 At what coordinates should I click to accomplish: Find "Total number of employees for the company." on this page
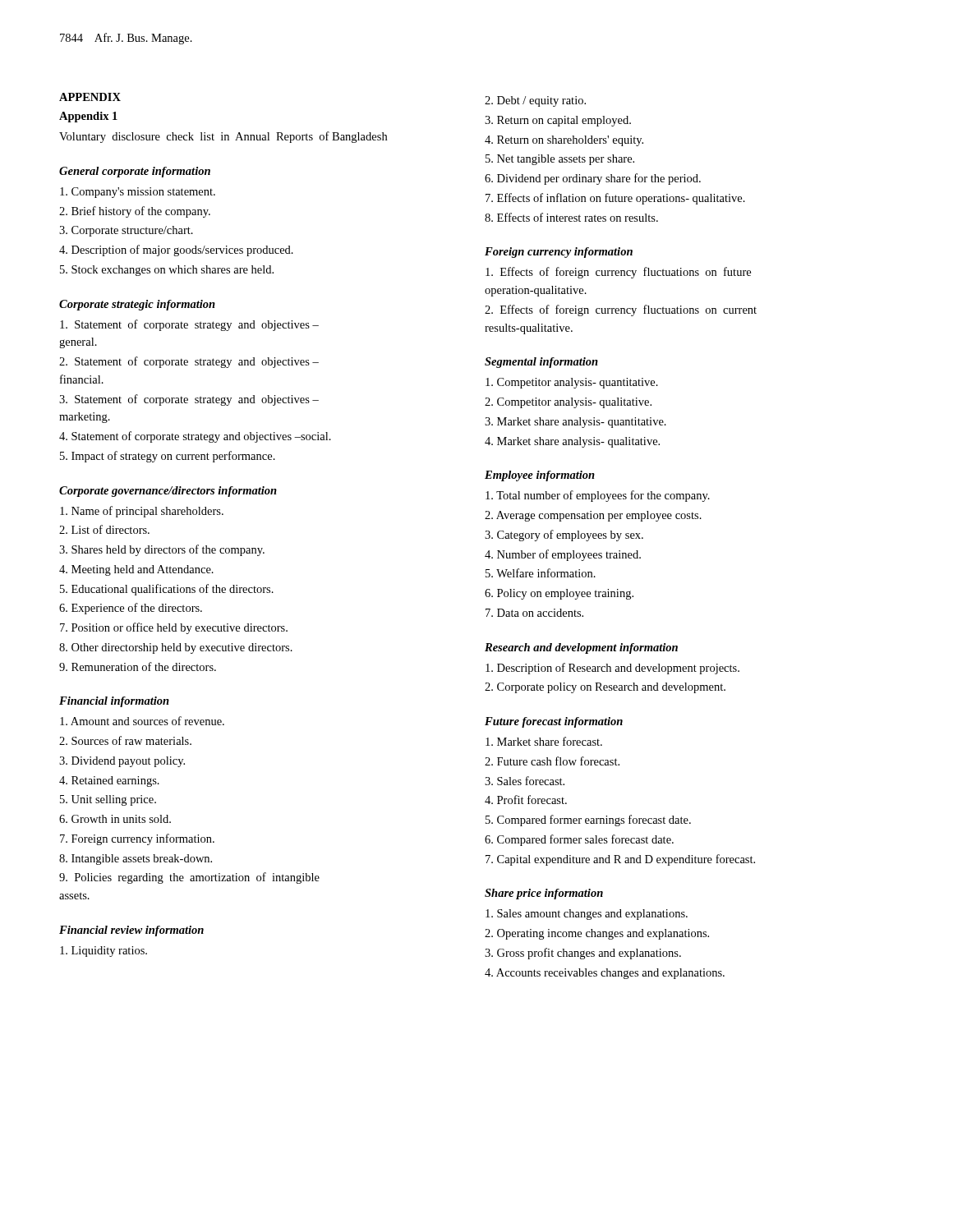tap(597, 495)
